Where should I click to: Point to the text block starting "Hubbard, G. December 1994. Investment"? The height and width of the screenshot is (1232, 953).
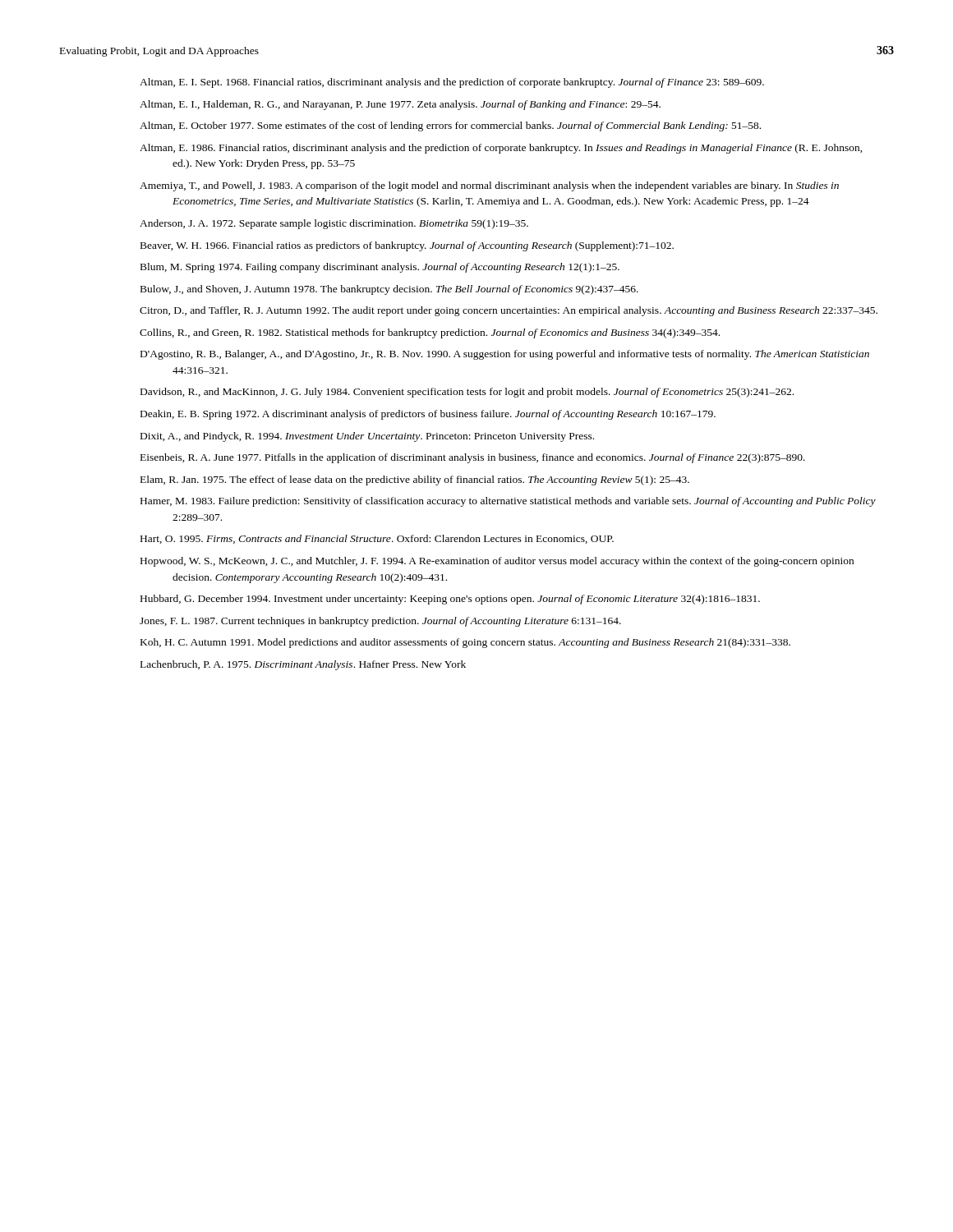point(450,598)
